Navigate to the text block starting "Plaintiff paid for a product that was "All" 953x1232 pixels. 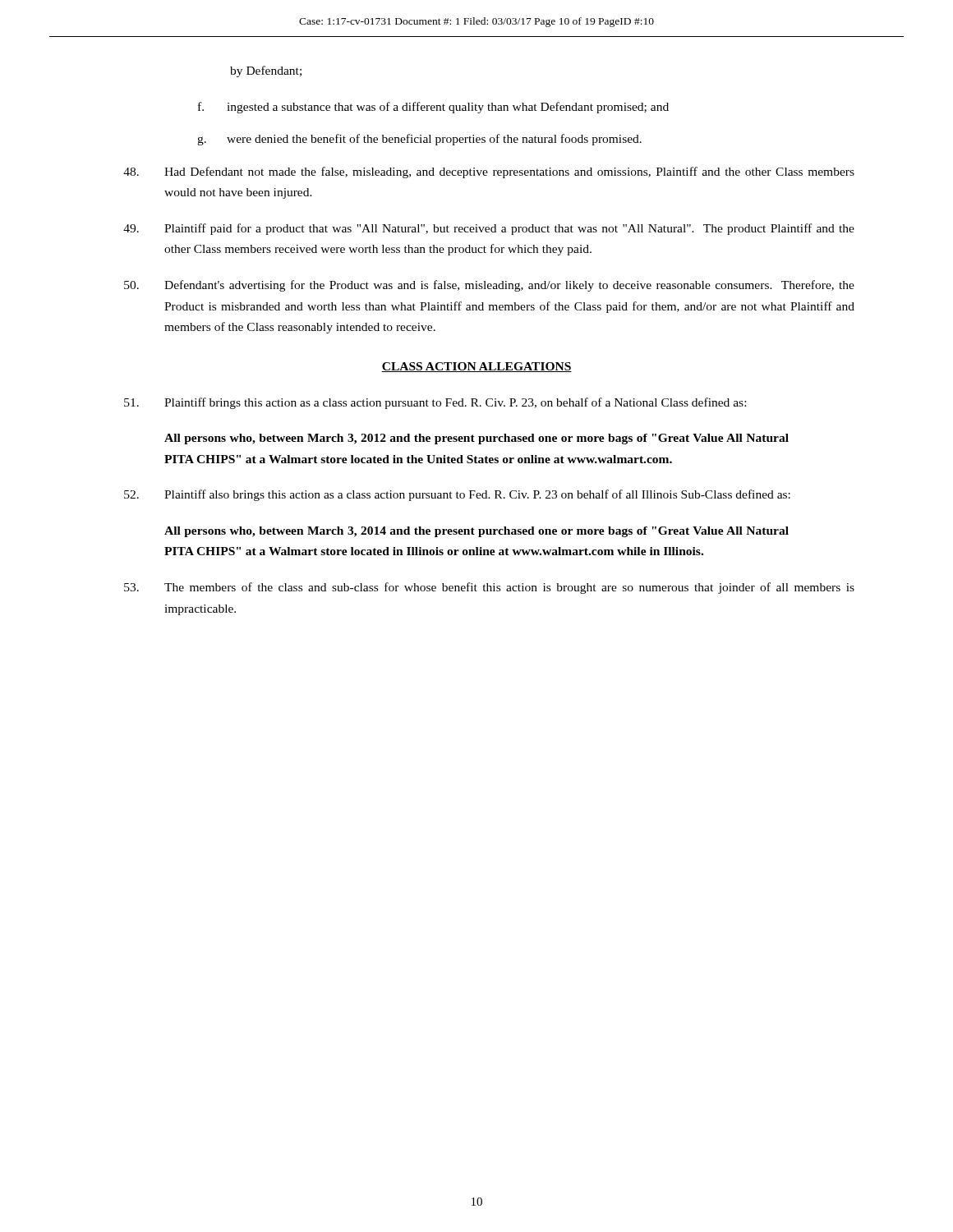click(x=476, y=238)
